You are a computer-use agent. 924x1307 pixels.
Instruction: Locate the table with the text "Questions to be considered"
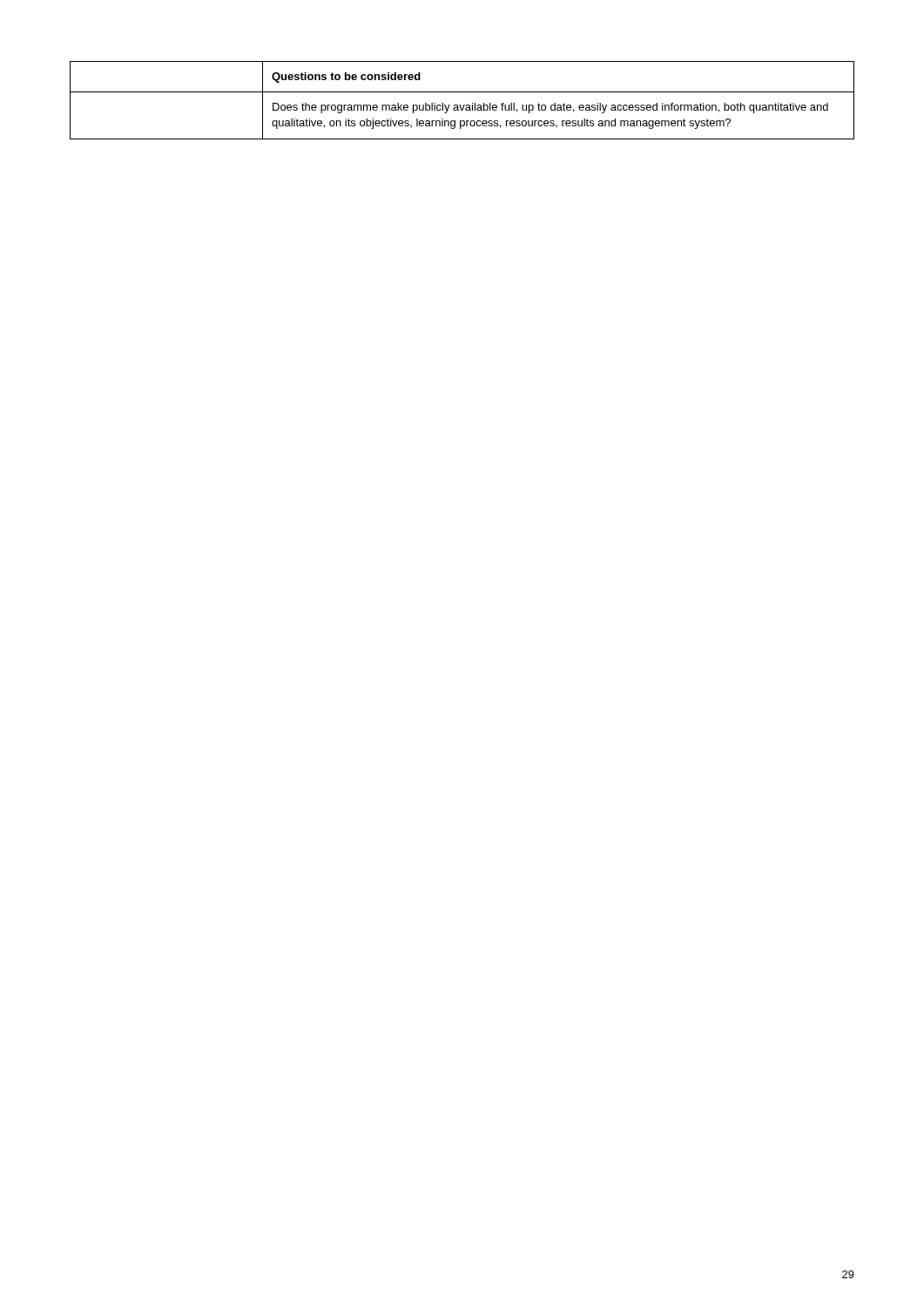pos(462,100)
